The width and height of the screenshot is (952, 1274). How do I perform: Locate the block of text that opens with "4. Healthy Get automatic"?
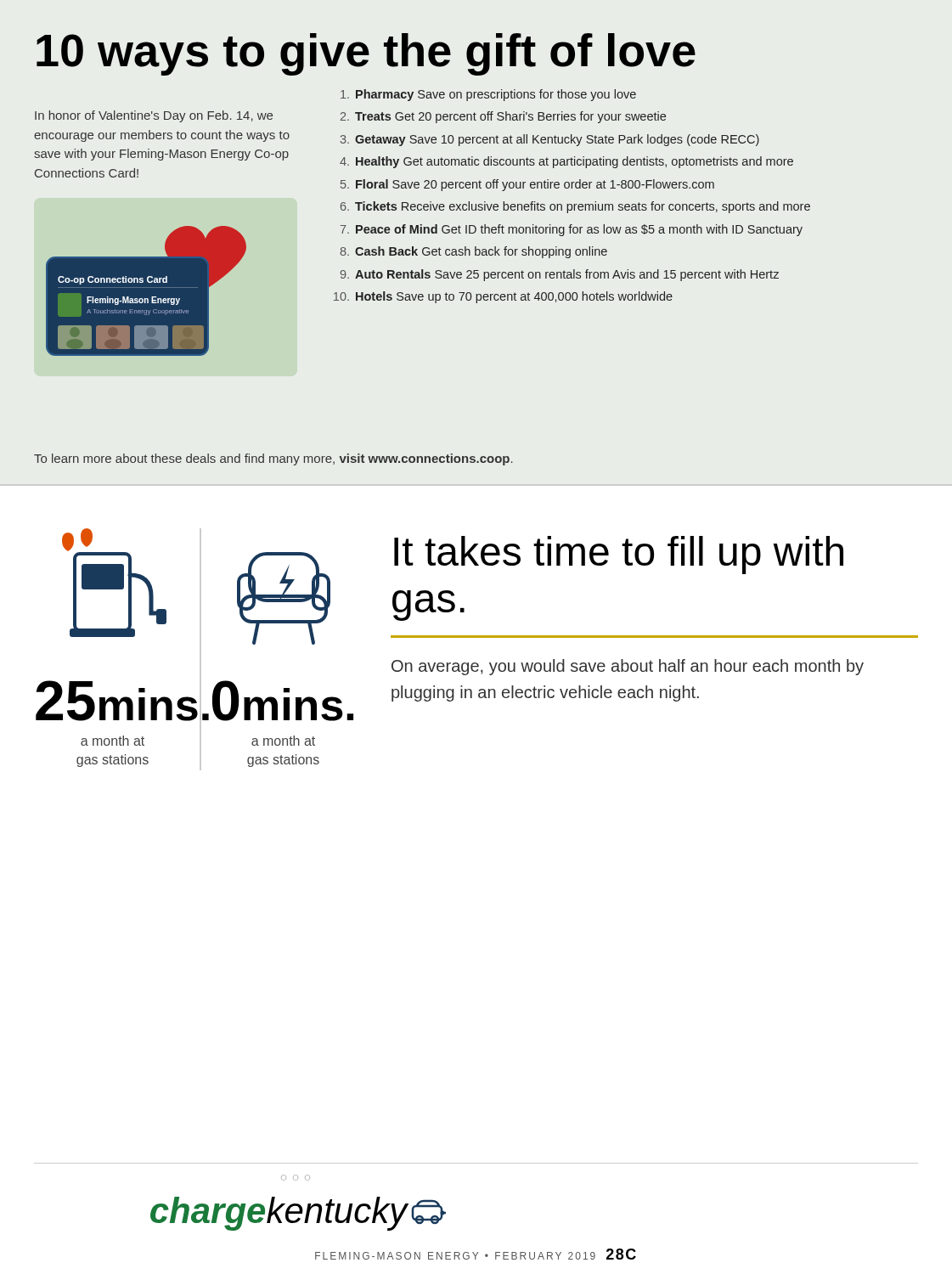coord(562,162)
